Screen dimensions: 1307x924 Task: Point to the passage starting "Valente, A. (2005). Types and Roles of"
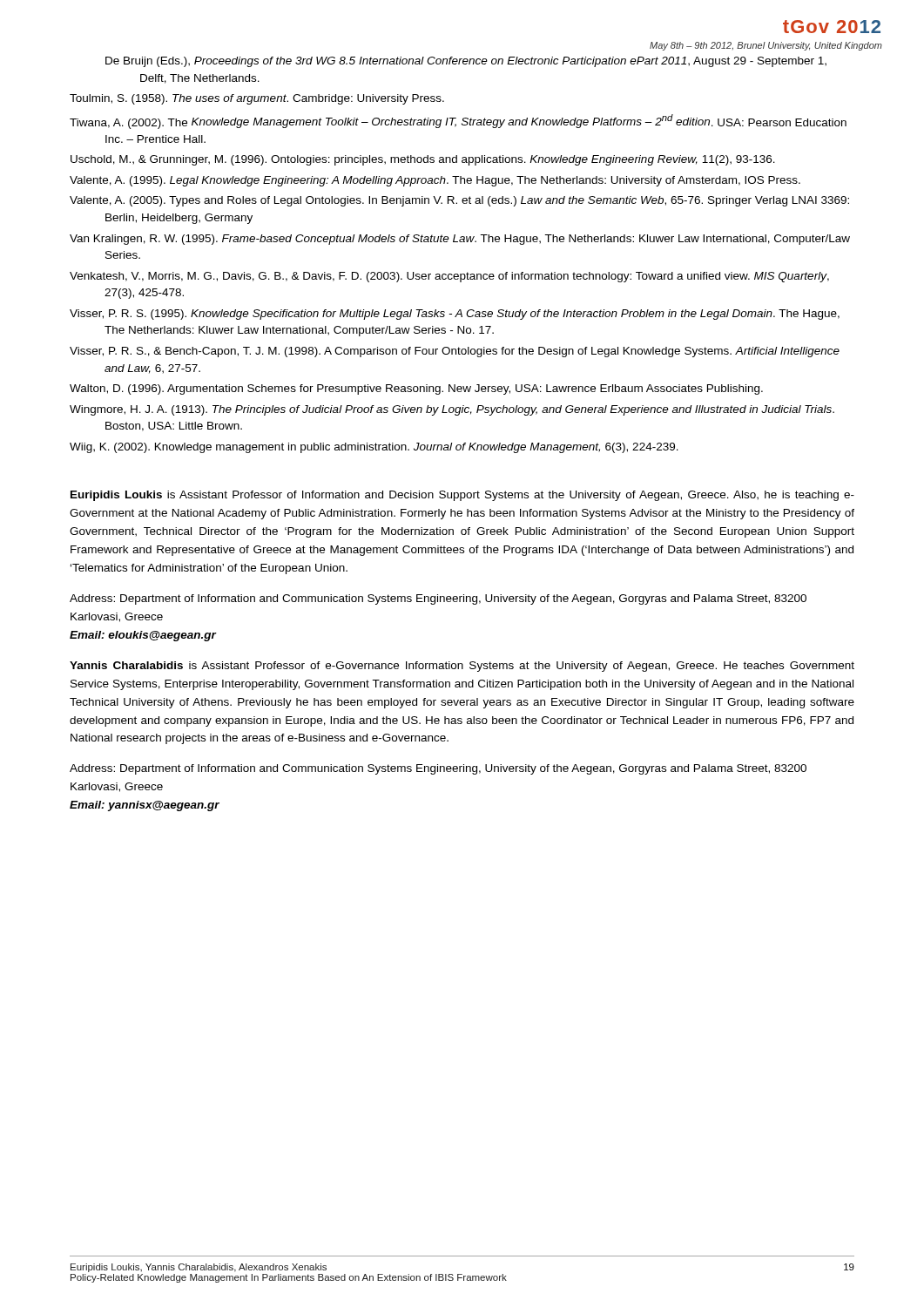point(460,209)
